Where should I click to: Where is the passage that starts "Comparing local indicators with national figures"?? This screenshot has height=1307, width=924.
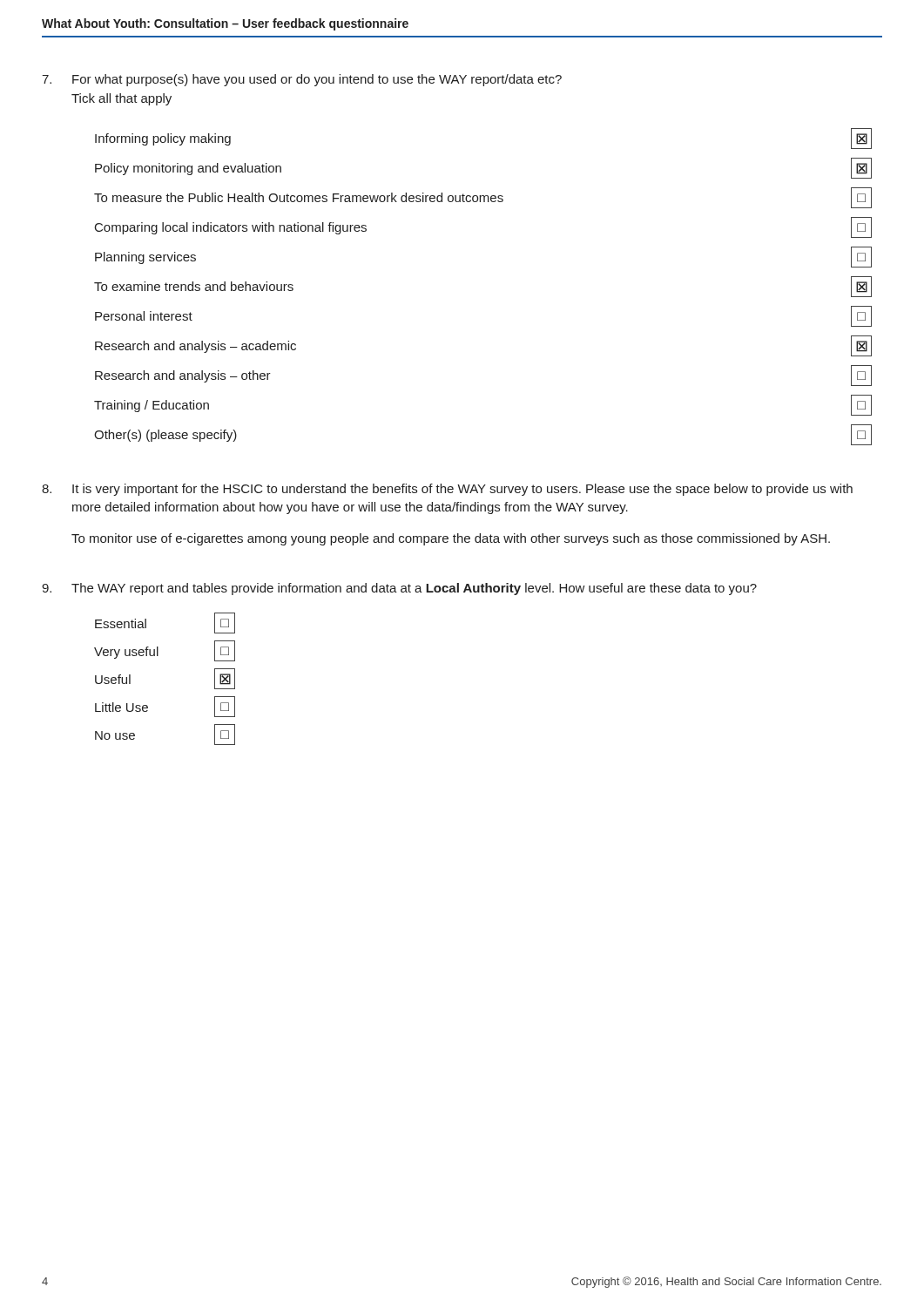point(228,227)
